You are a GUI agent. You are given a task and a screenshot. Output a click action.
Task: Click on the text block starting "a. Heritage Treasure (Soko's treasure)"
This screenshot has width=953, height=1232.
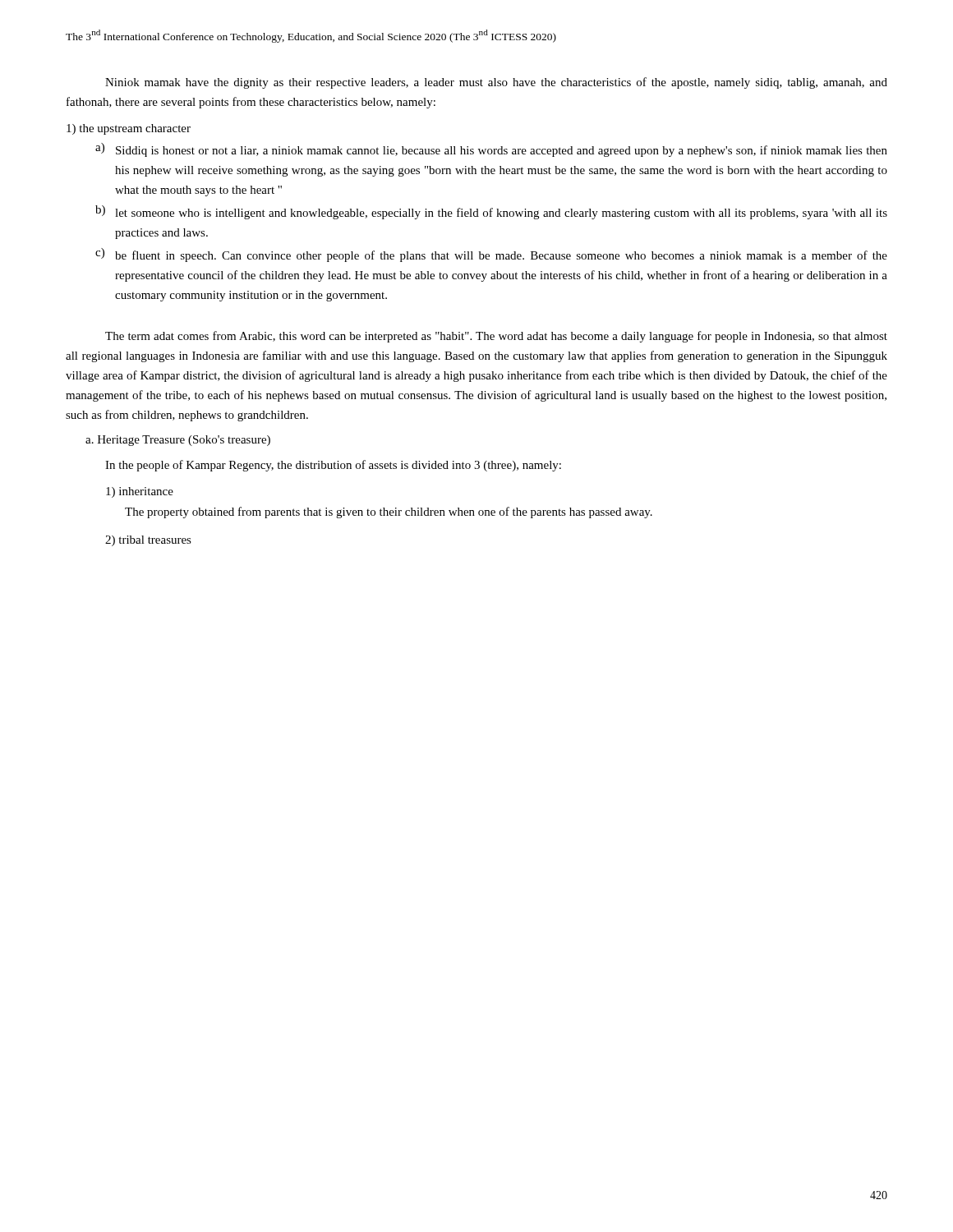click(x=178, y=439)
